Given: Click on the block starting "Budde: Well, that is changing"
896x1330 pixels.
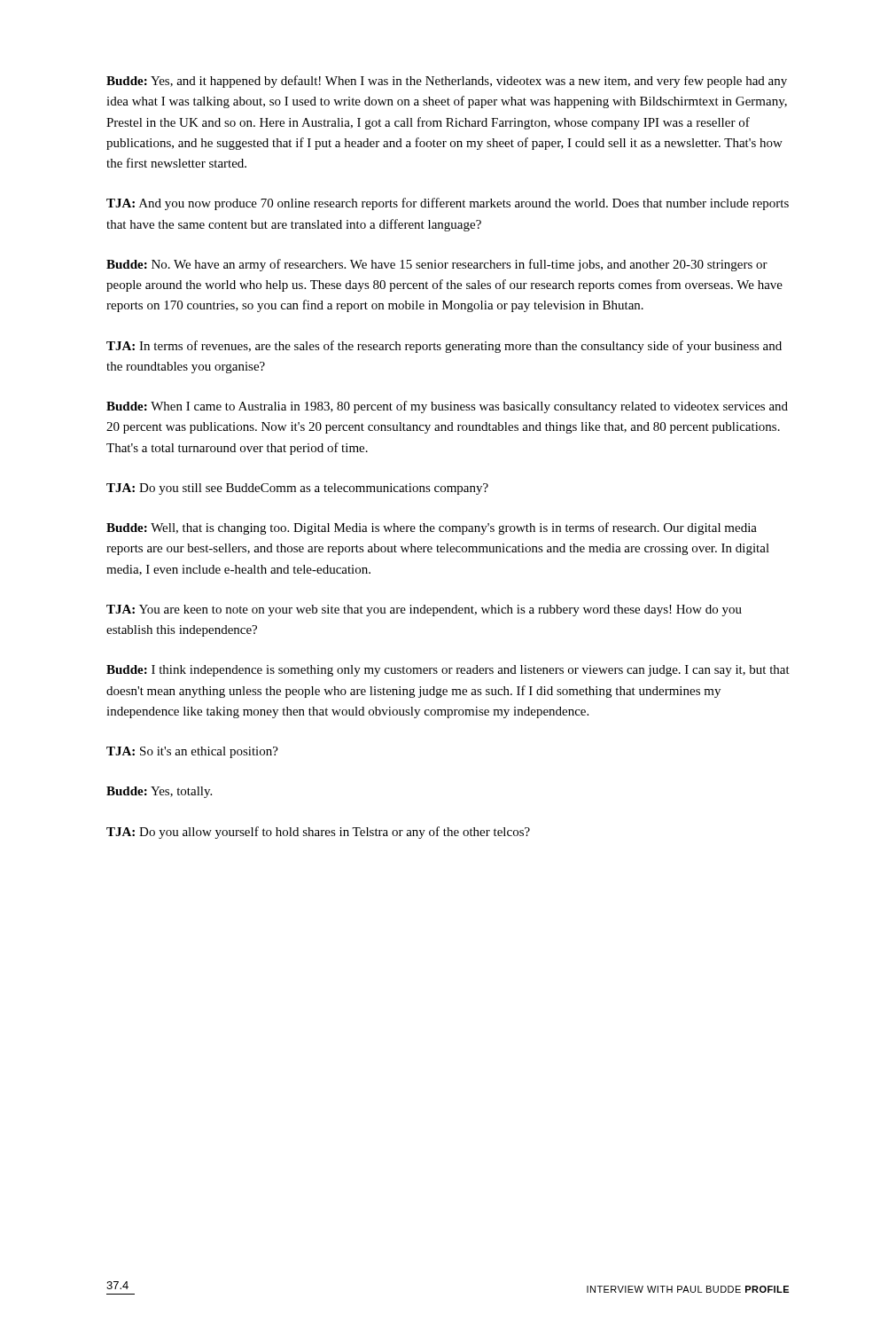Looking at the screenshot, I should click(x=438, y=548).
